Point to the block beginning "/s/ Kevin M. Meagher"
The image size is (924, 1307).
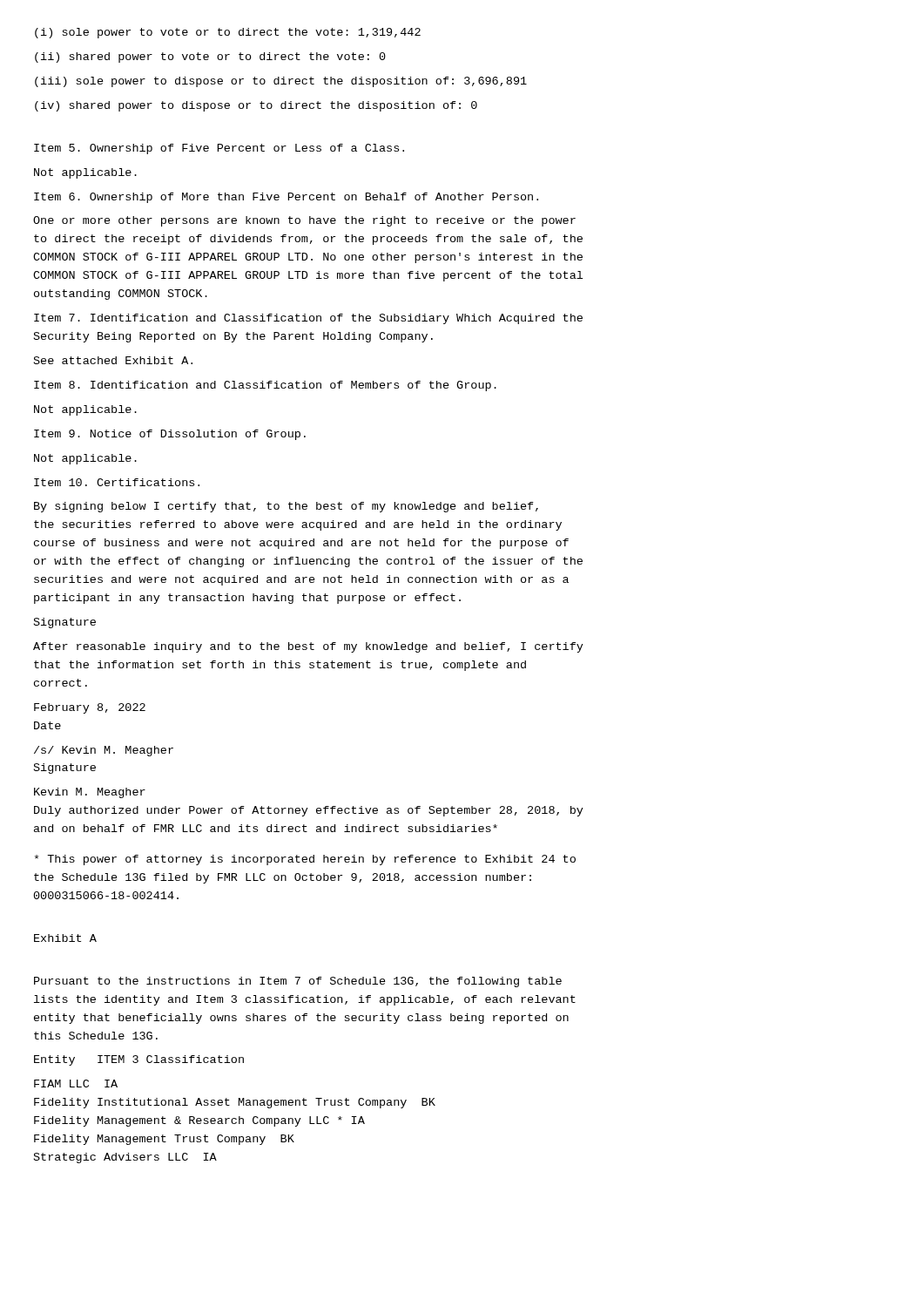click(x=104, y=759)
